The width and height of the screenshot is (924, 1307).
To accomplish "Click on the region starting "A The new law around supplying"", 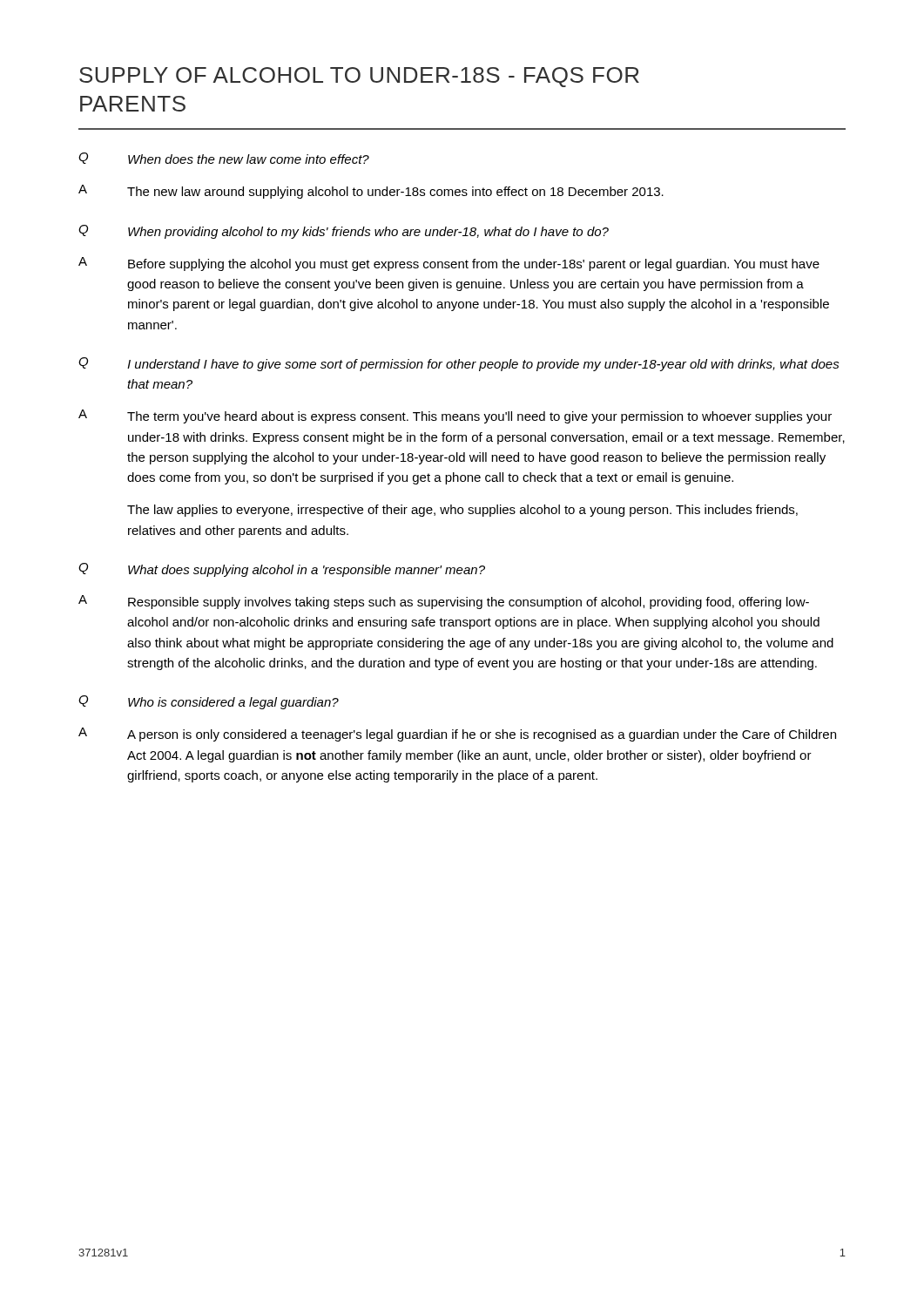I will 462,192.
